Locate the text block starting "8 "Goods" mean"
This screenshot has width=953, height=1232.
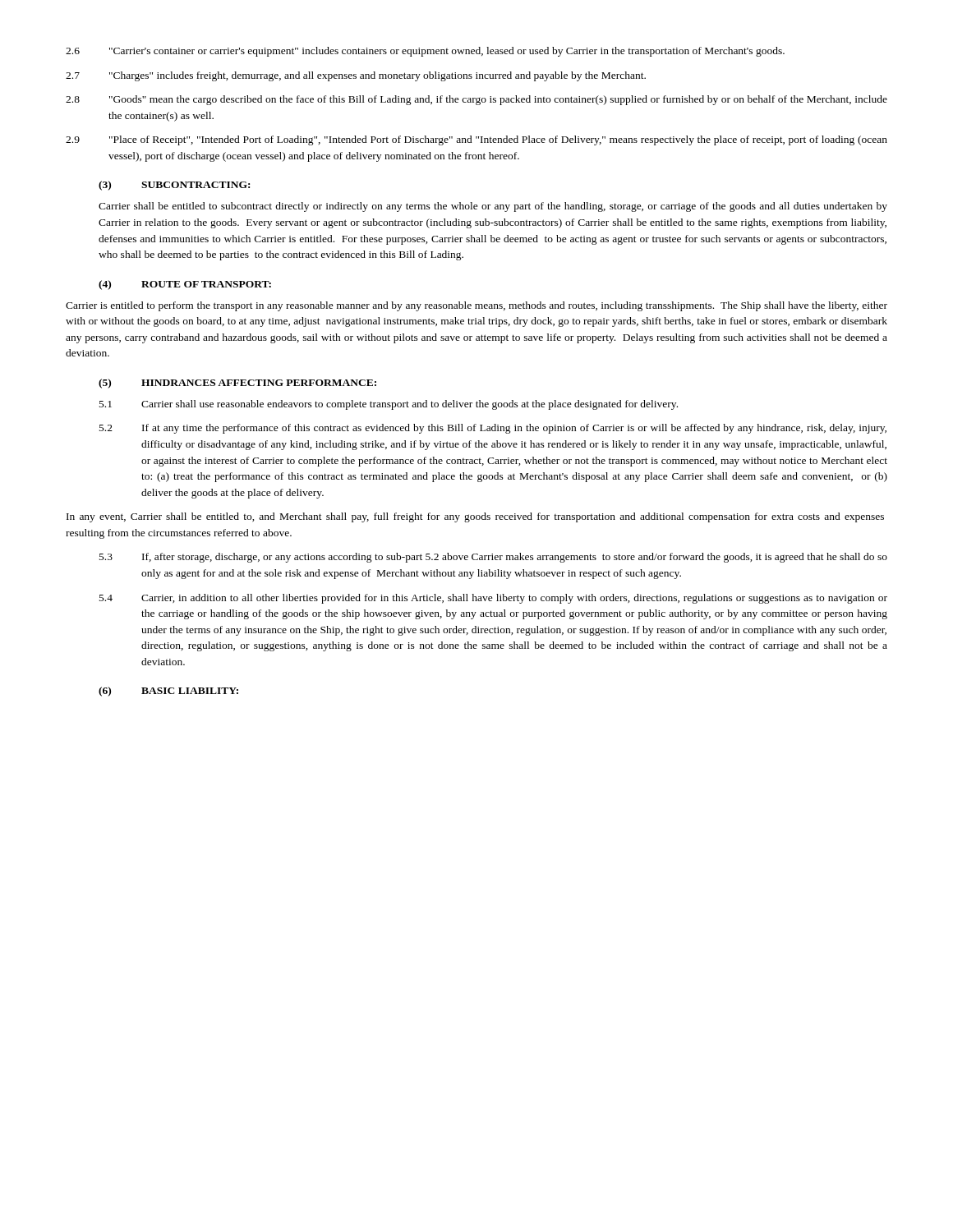pyautogui.click(x=476, y=107)
